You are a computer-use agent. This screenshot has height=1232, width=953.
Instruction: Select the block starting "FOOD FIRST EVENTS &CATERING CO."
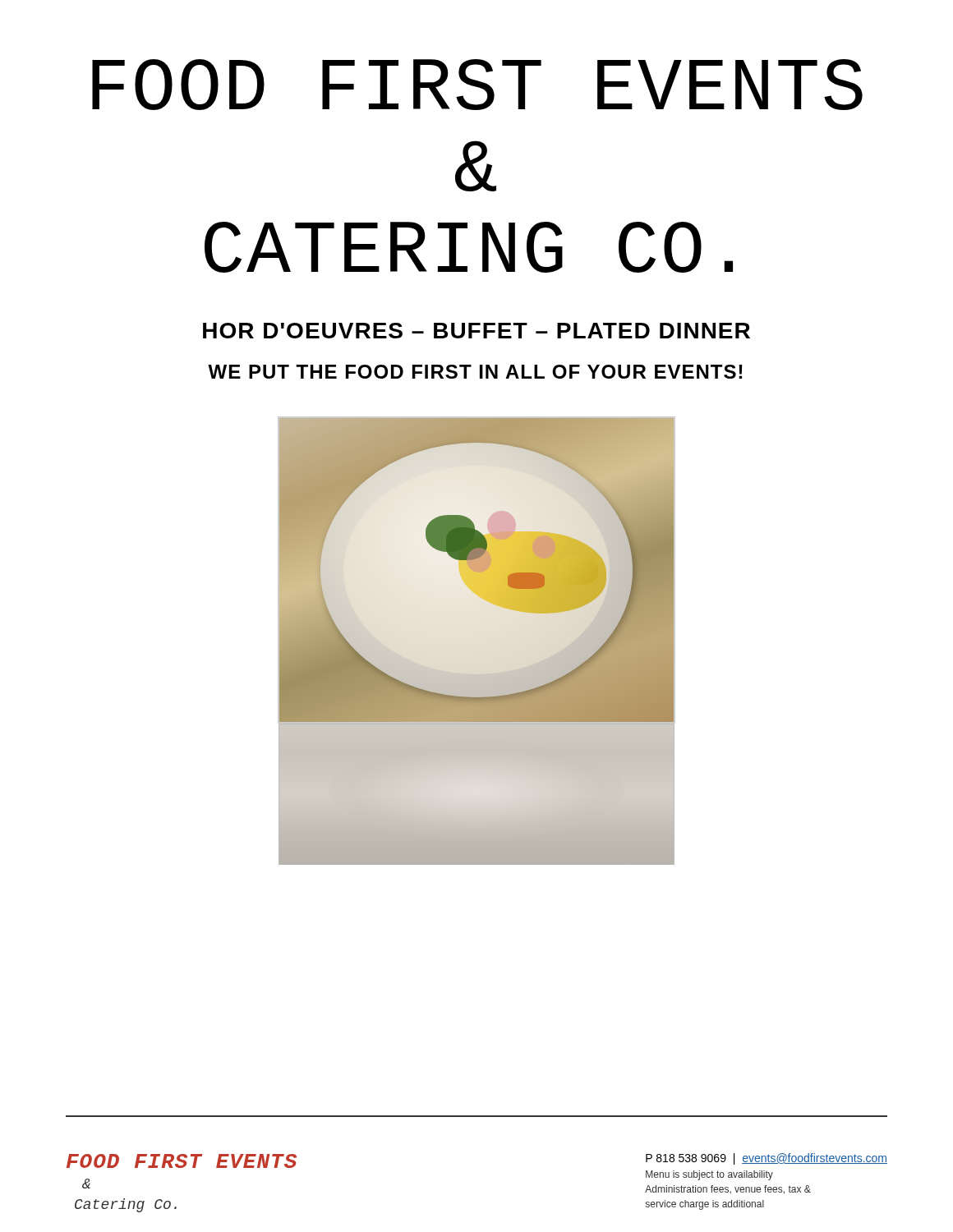476,171
